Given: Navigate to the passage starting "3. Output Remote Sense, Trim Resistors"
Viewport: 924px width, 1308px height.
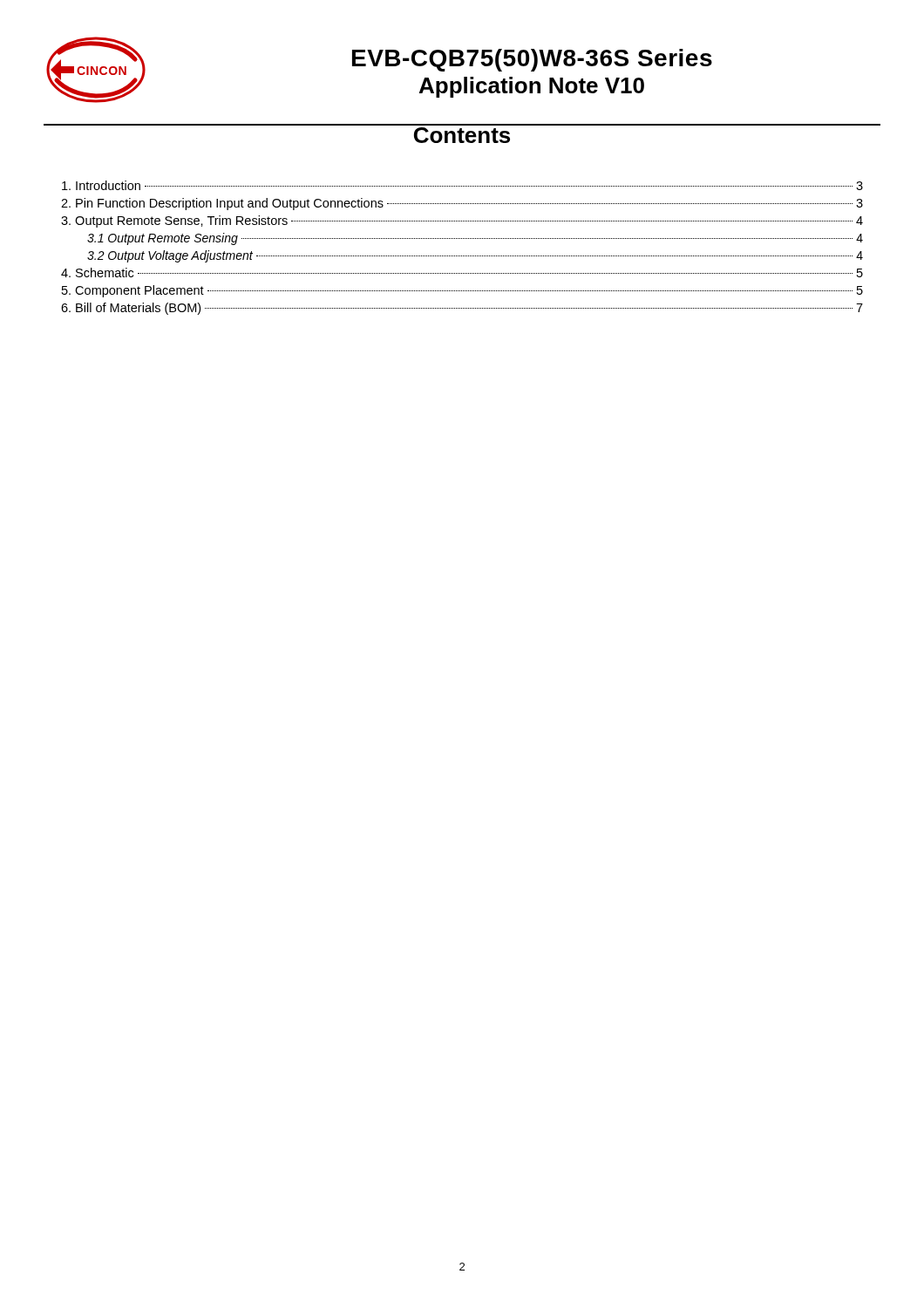Looking at the screenshot, I should (462, 221).
